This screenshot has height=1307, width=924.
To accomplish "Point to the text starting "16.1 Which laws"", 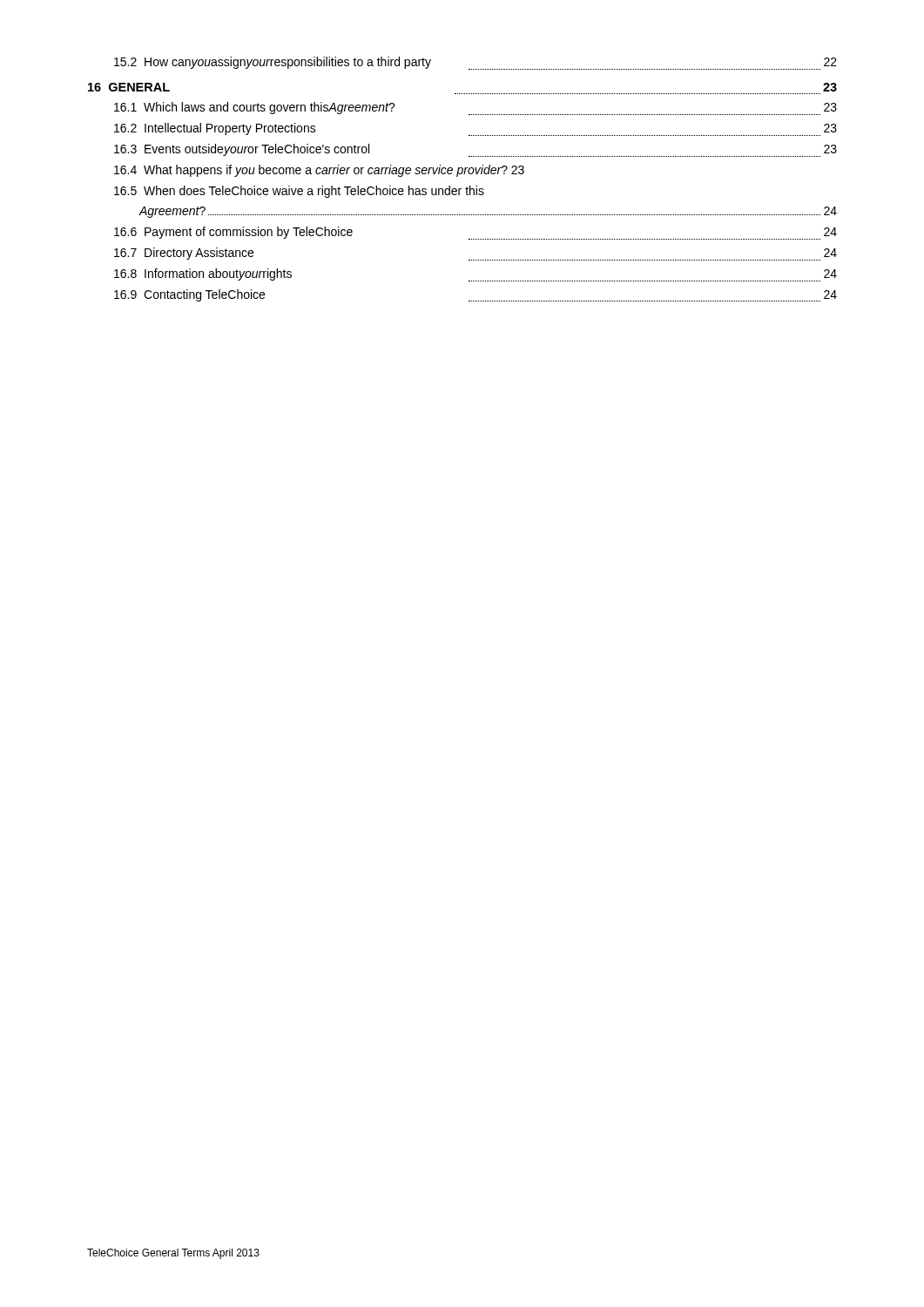I will 475,108.
